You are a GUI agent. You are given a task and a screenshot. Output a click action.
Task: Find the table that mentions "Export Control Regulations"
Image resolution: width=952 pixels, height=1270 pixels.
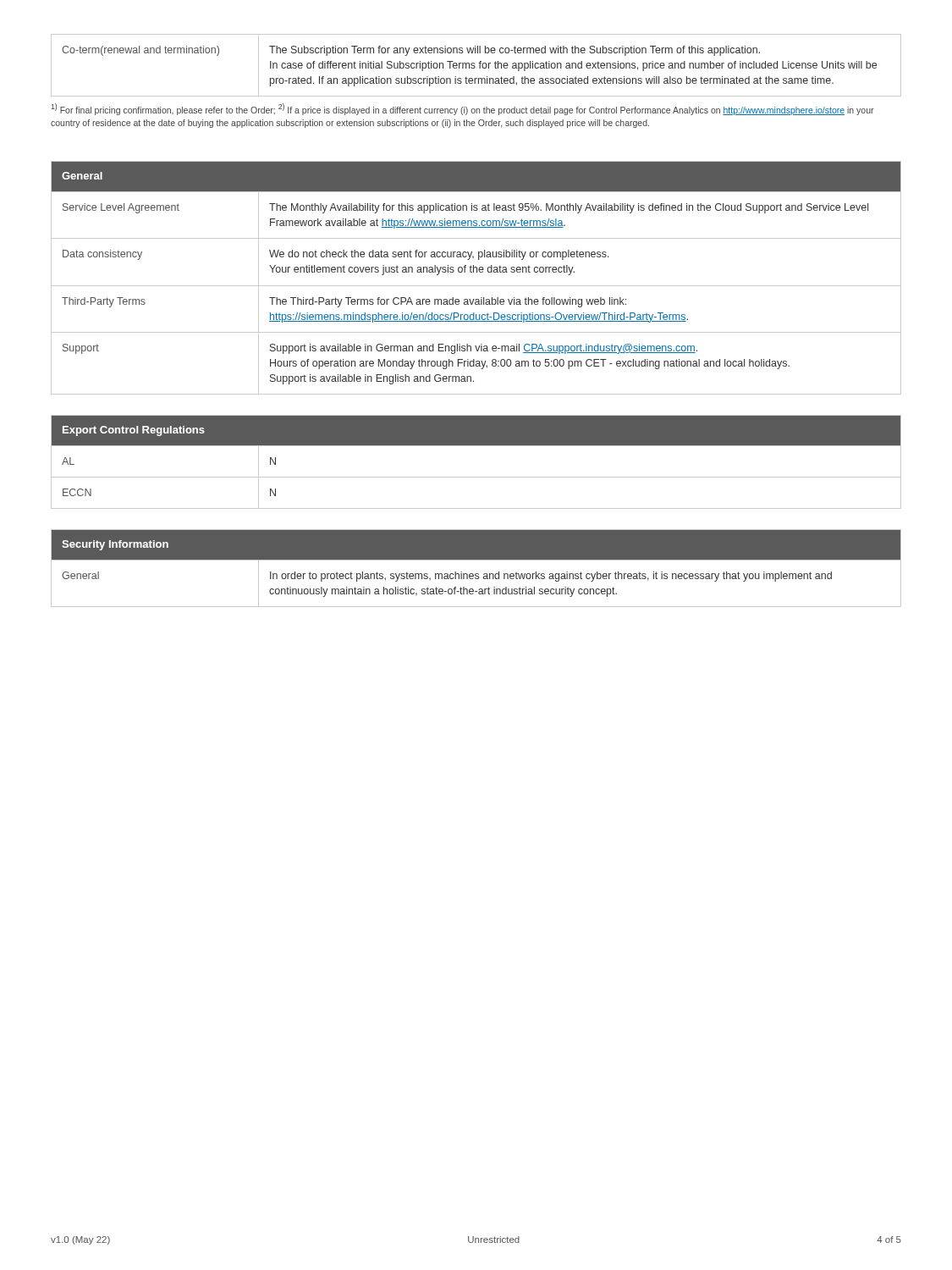click(476, 462)
